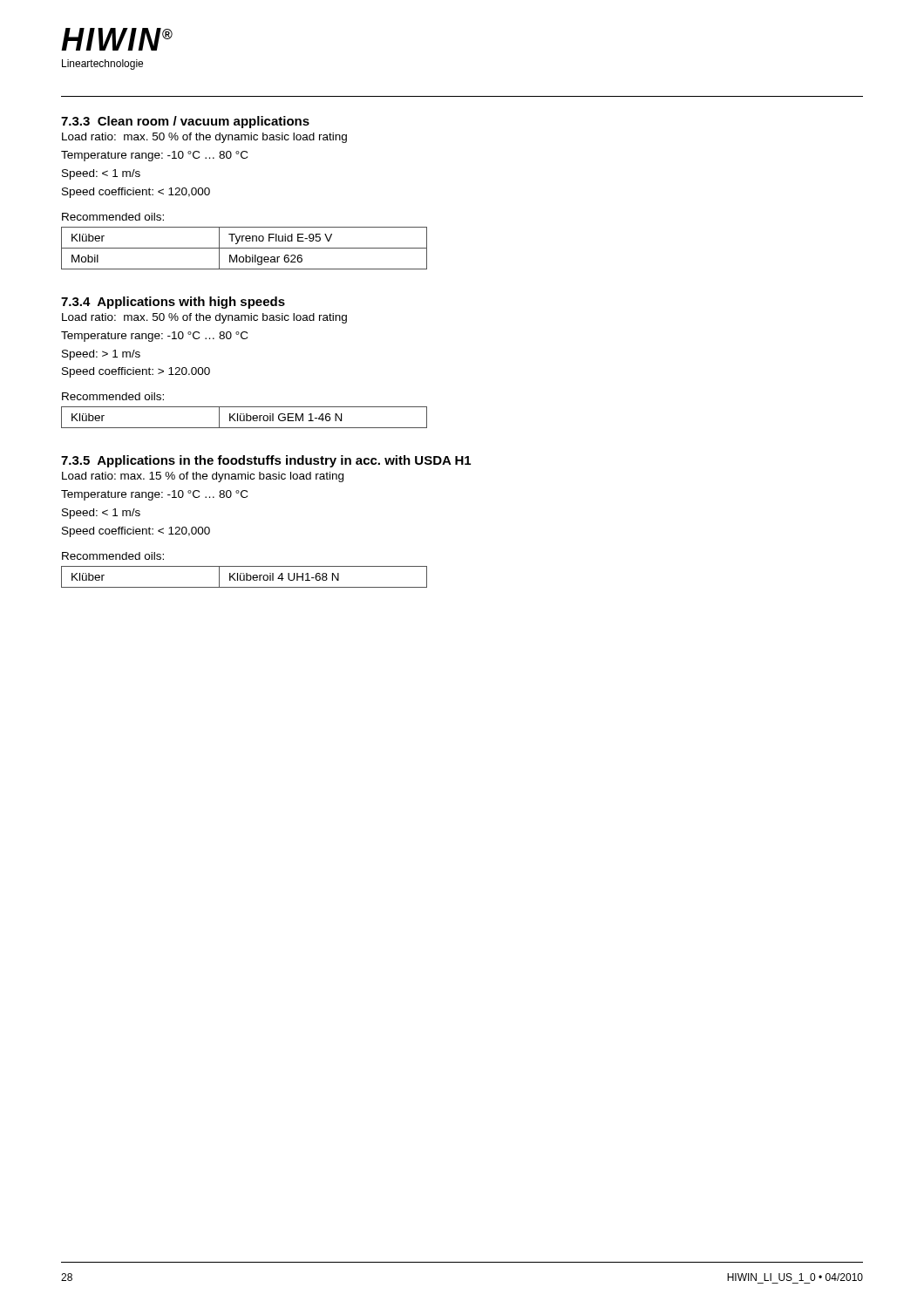Locate the section header containing "7.3.5 Applications in the"

(x=266, y=460)
